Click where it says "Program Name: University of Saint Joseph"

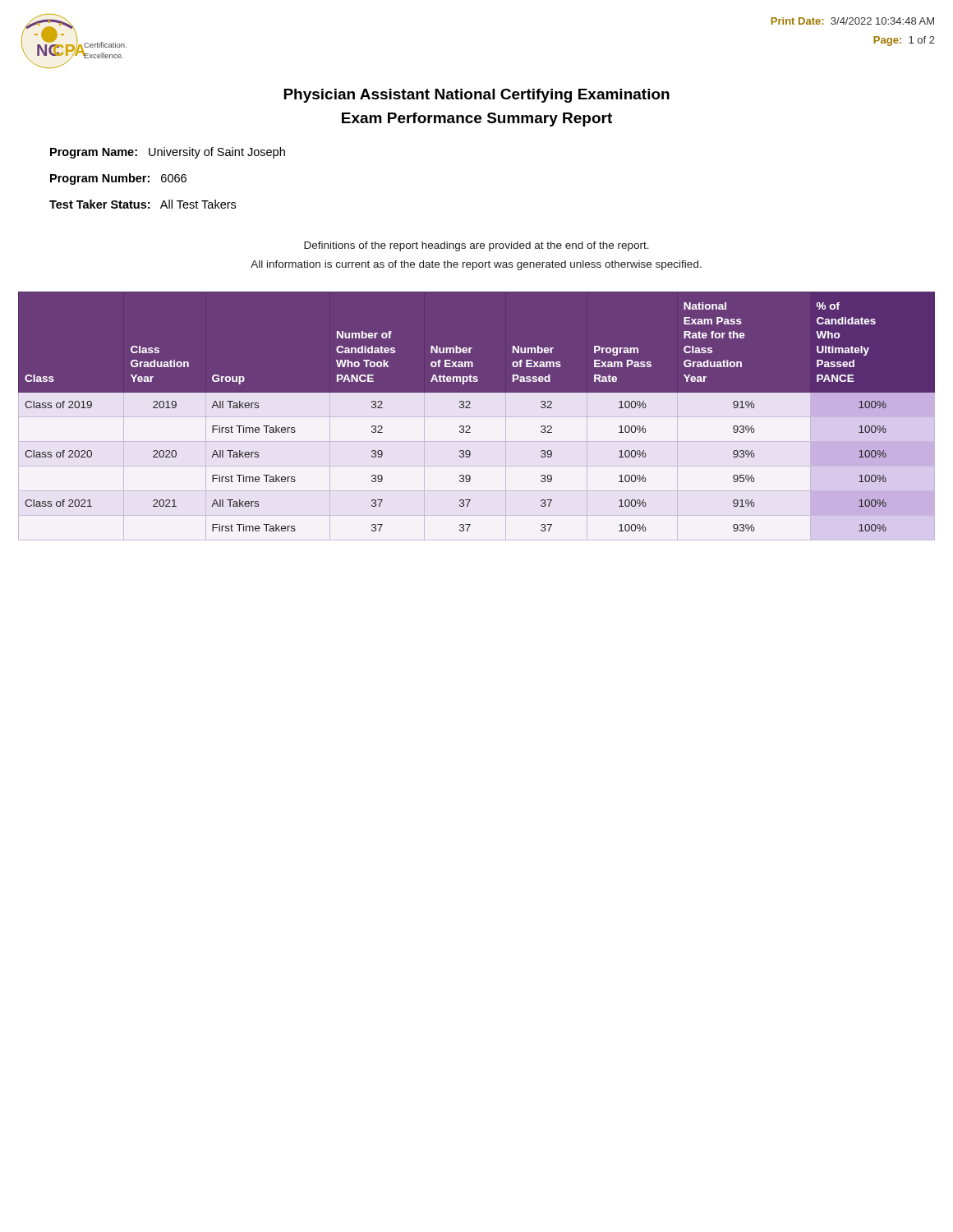(x=167, y=152)
